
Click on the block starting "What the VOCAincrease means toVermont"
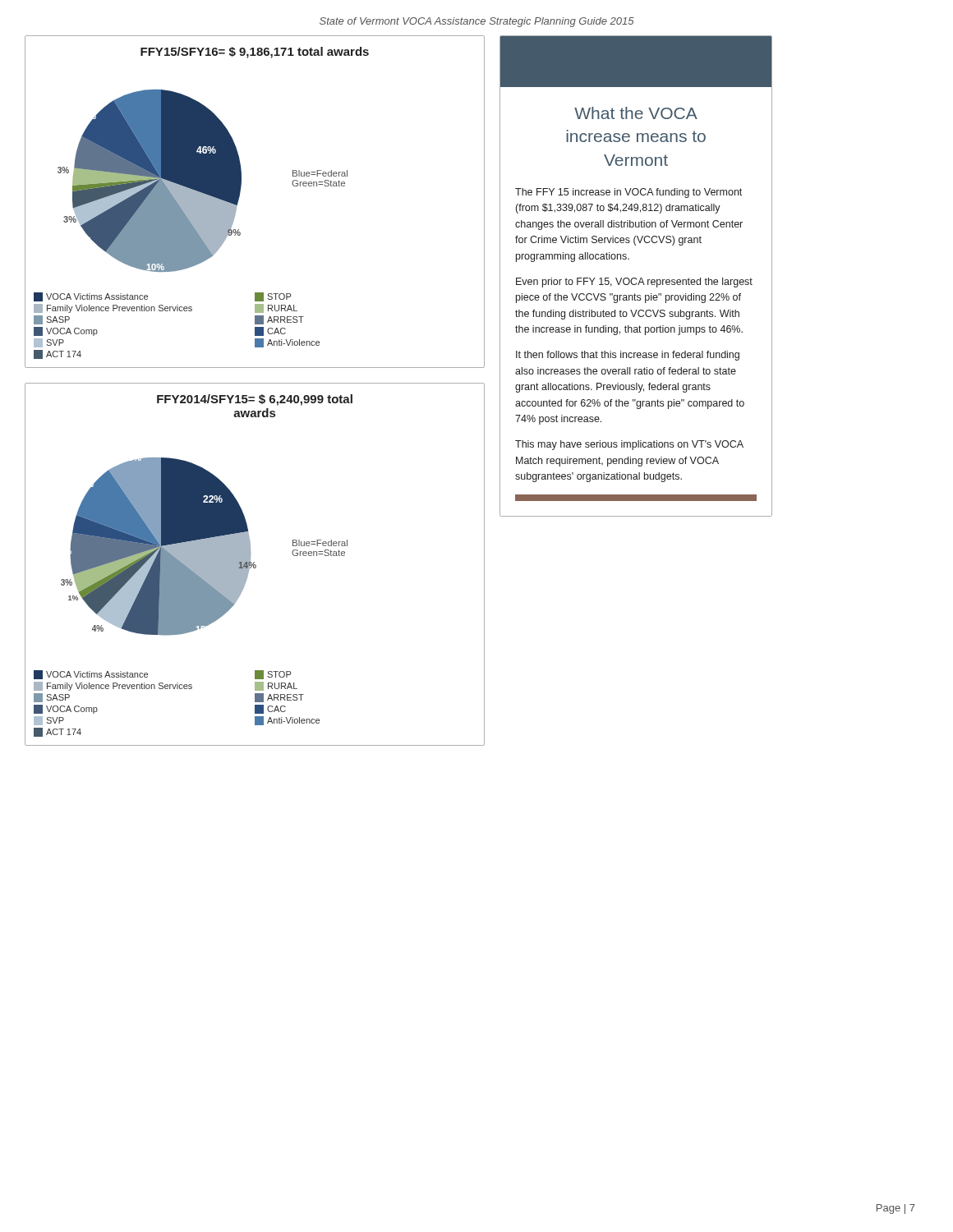[x=636, y=136]
